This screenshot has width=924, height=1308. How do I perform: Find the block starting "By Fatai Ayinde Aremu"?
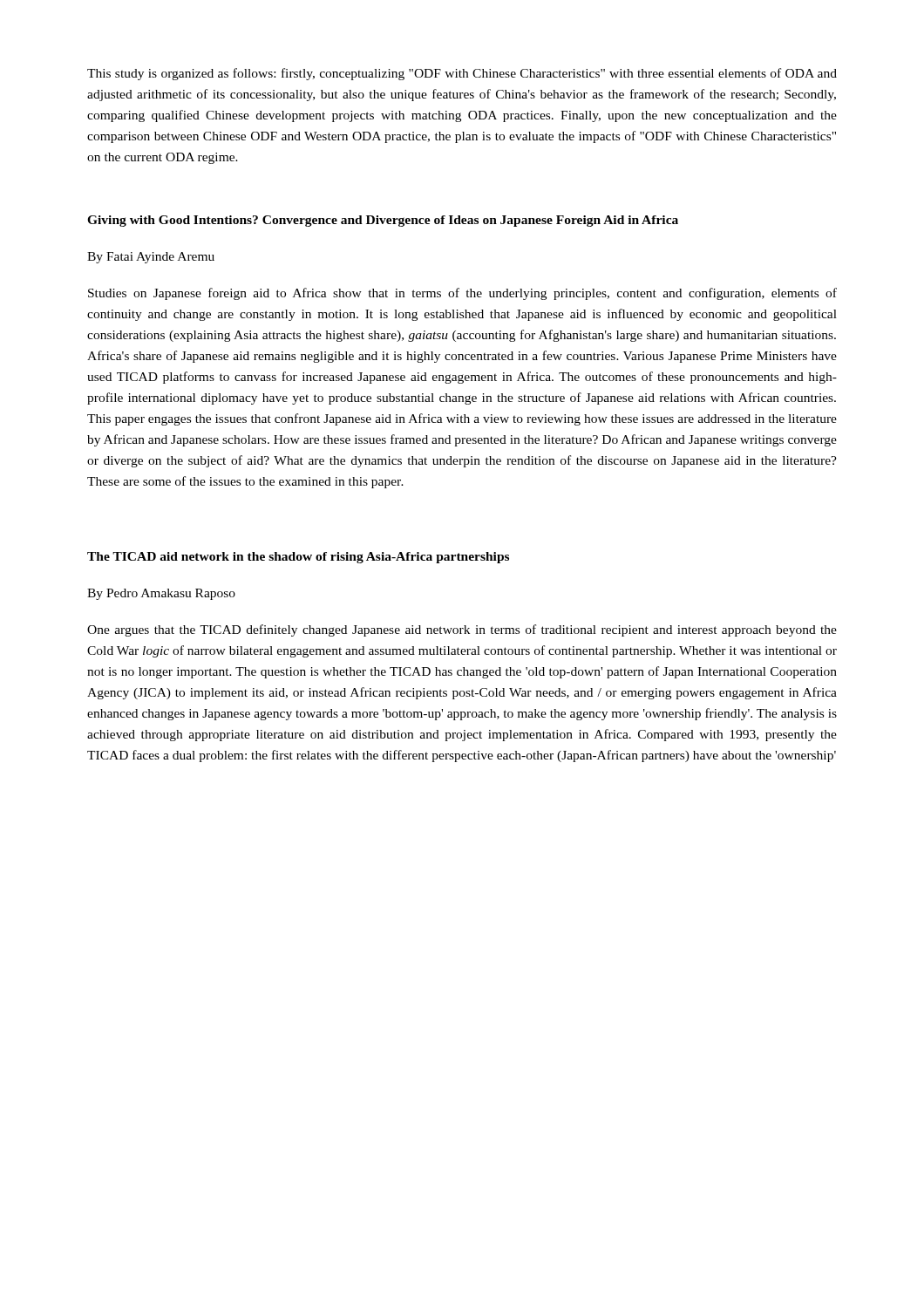coord(151,256)
